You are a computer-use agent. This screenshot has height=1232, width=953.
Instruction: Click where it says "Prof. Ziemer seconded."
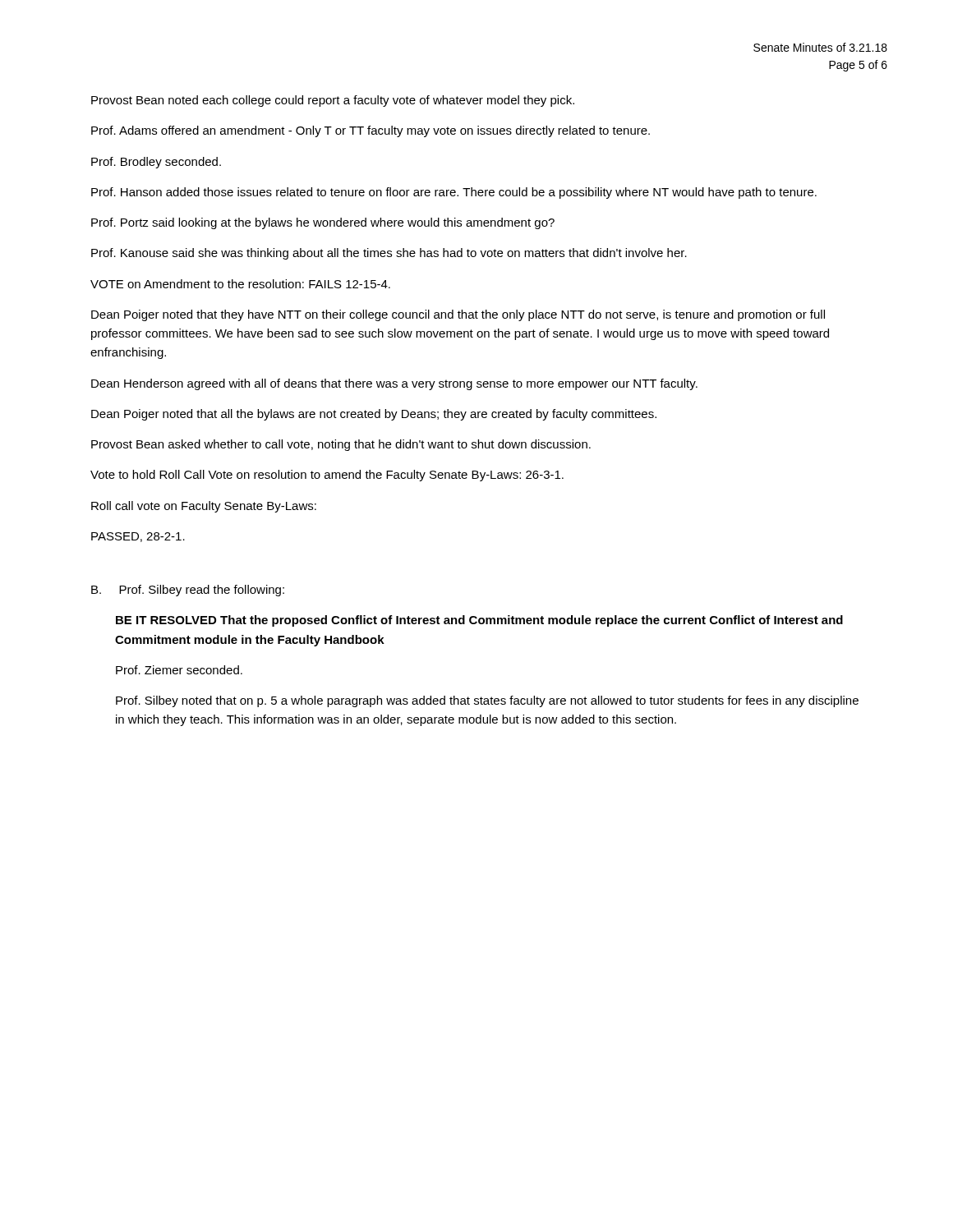(179, 670)
